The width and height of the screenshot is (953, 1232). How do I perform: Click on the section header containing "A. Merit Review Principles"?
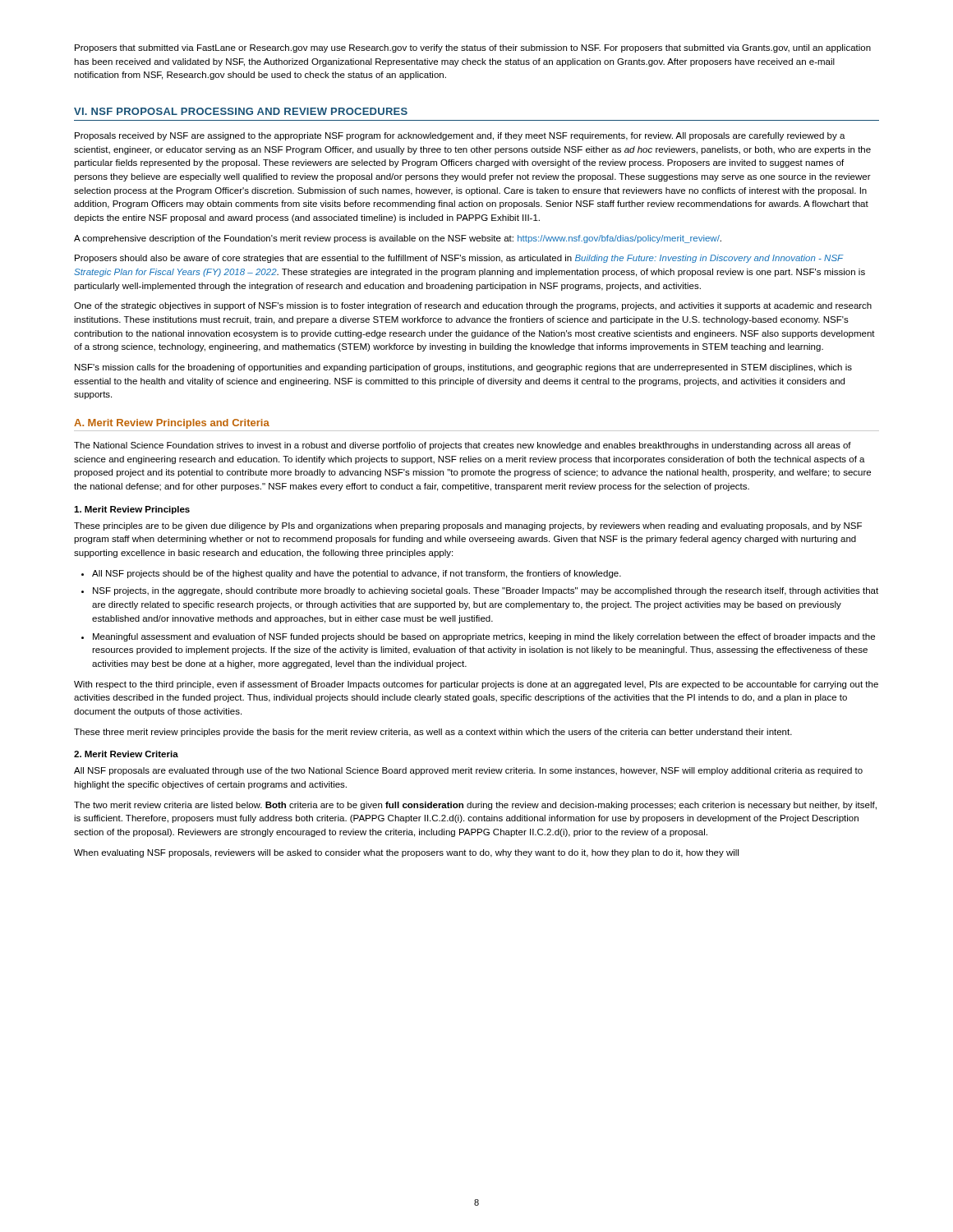pyautogui.click(x=172, y=423)
